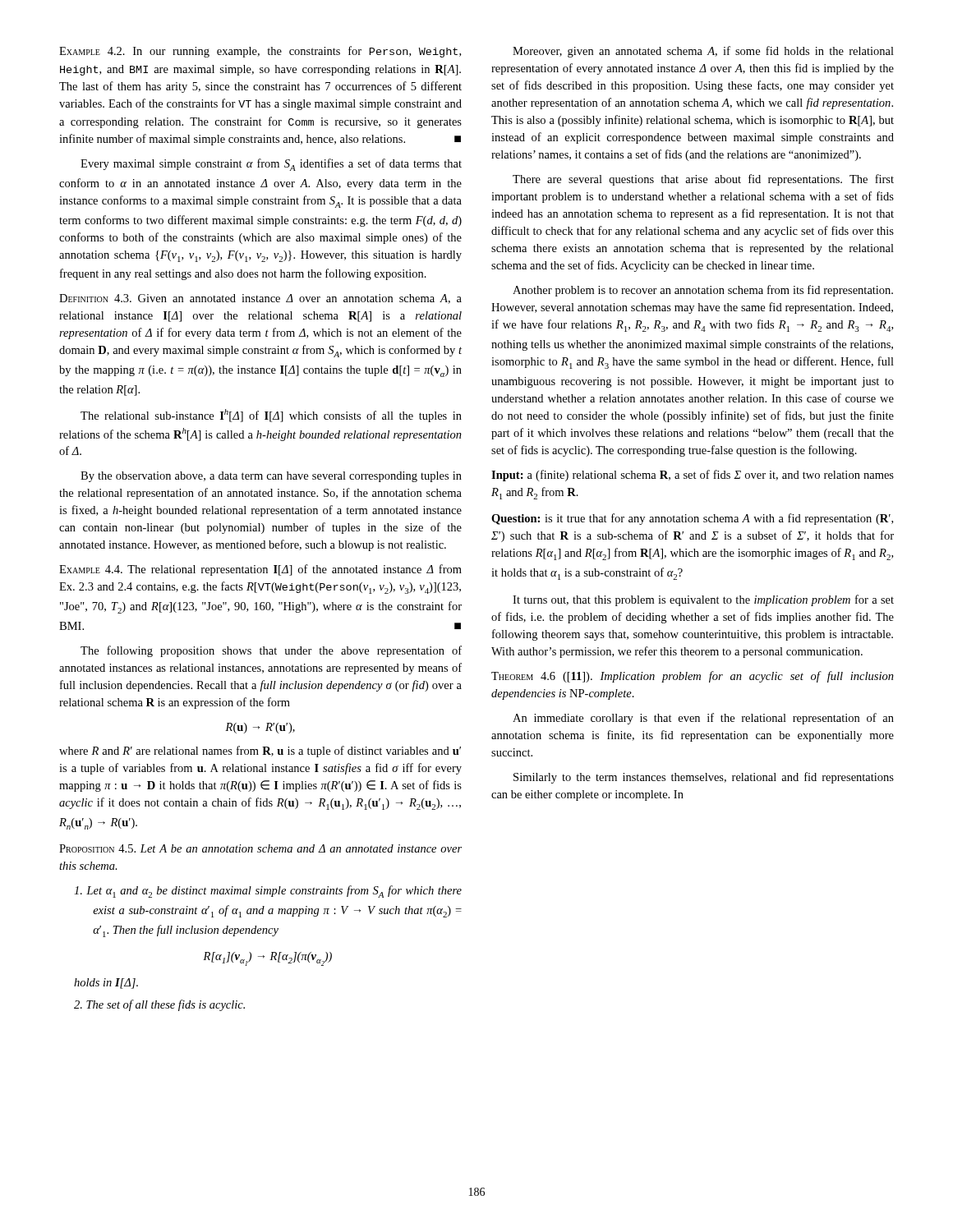This screenshot has height=1232, width=953.
Task: Point to the element starting "Definition 4.3. Given"
Action: click(x=260, y=375)
